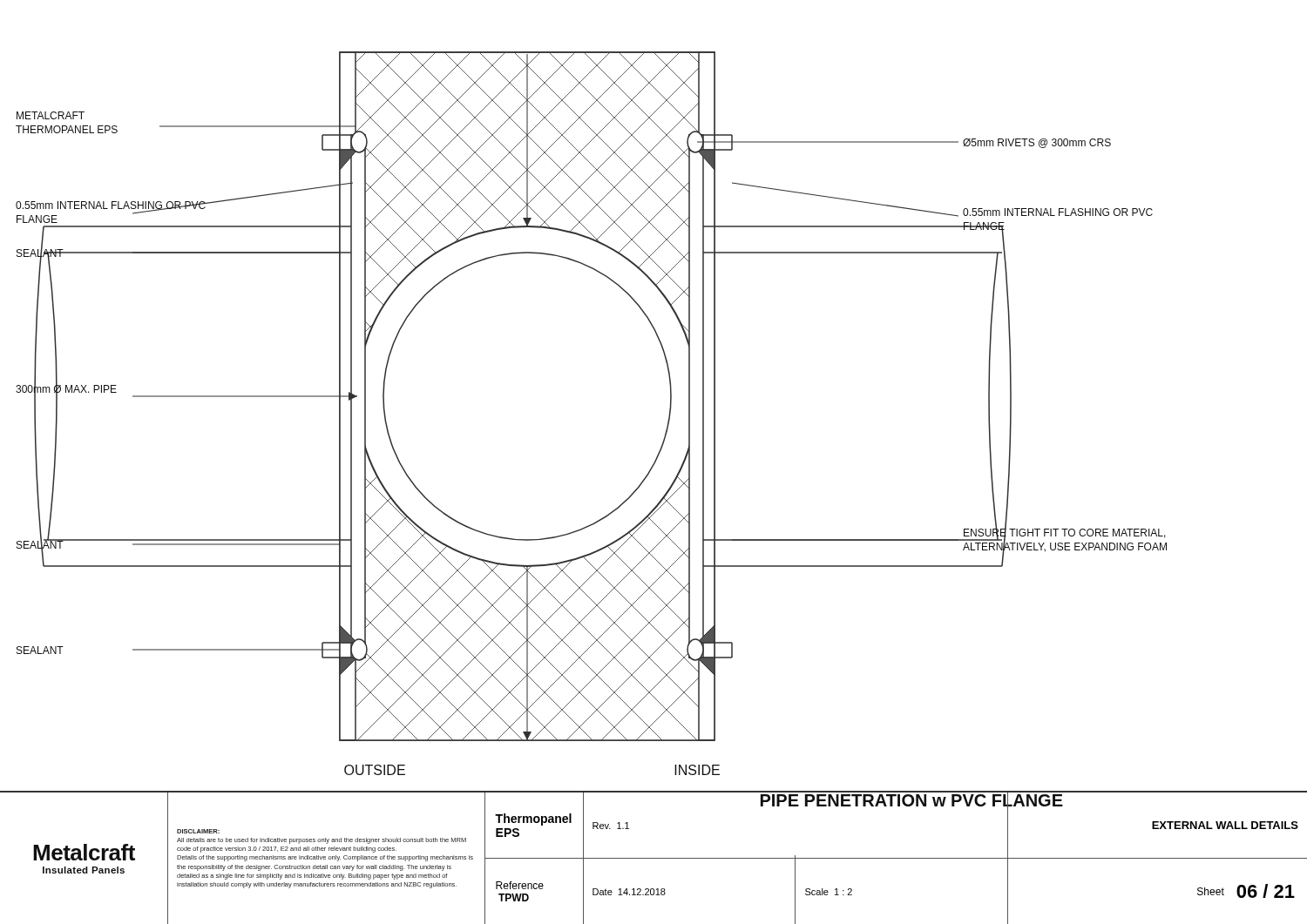The image size is (1307, 924).
Task: Navigate to the text starting "06 / 21"
Action: [1266, 891]
